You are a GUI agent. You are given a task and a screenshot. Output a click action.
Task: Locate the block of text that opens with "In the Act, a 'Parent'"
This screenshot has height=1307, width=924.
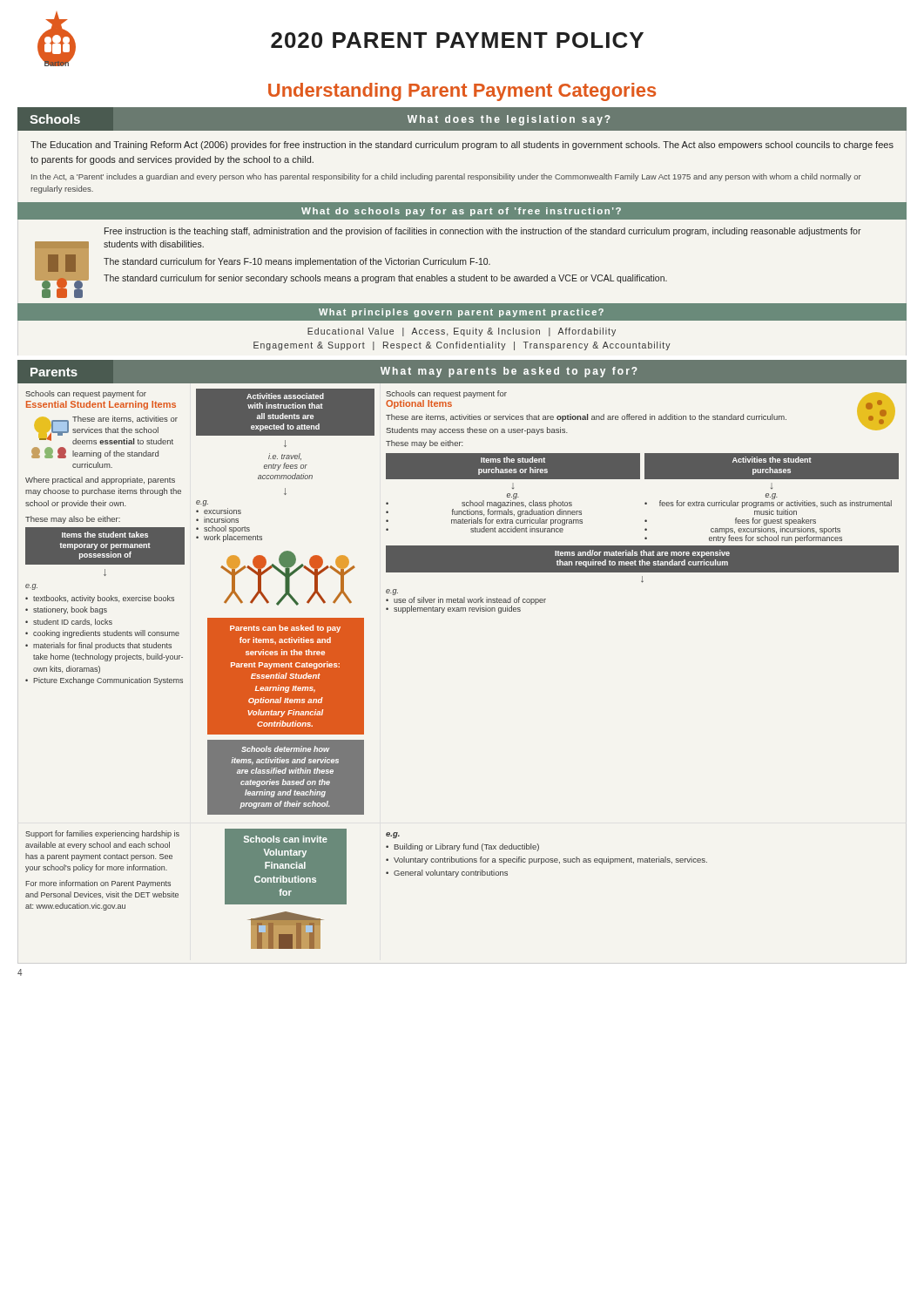[x=446, y=183]
